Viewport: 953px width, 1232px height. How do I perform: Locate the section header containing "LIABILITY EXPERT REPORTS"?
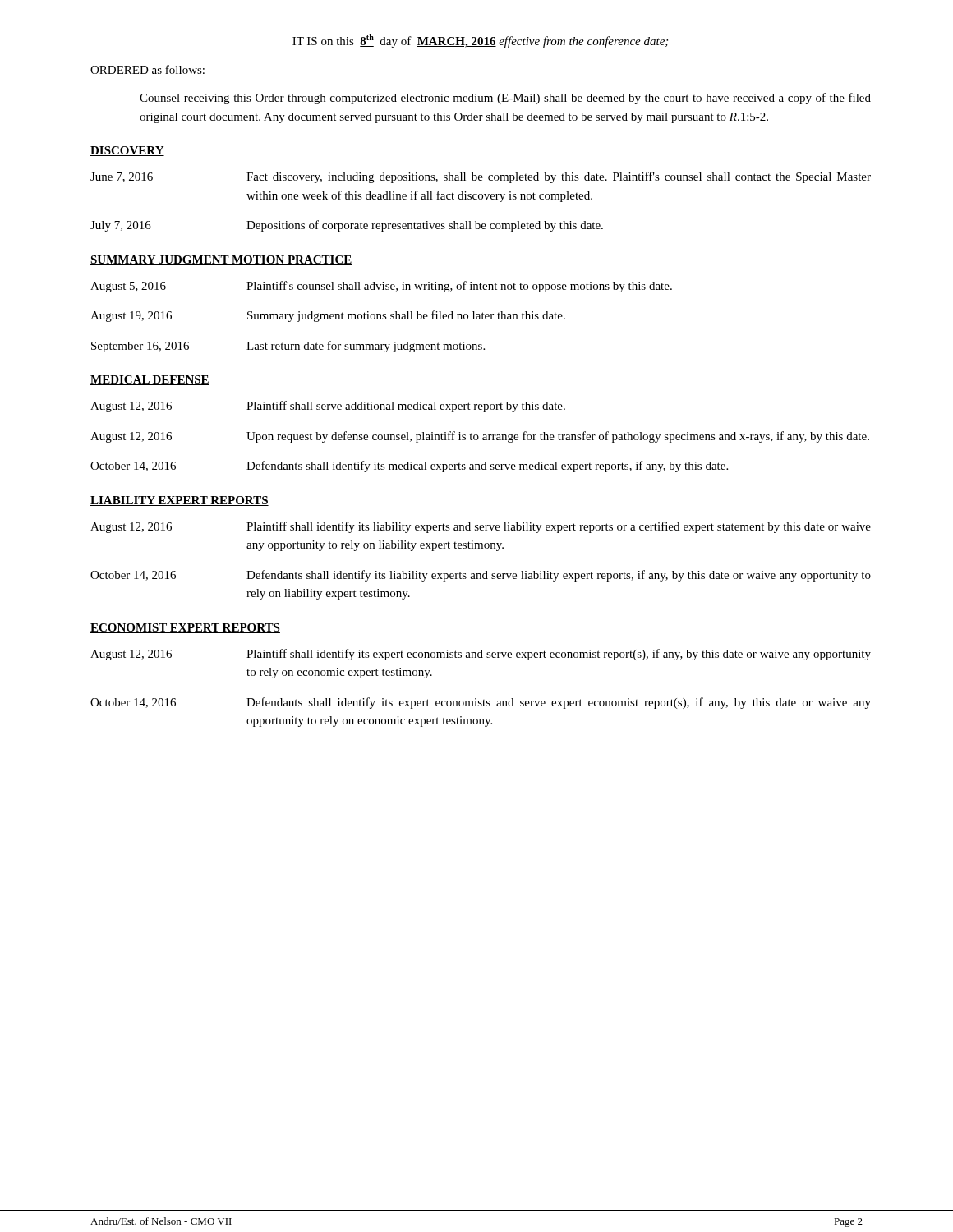pos(179,500)
